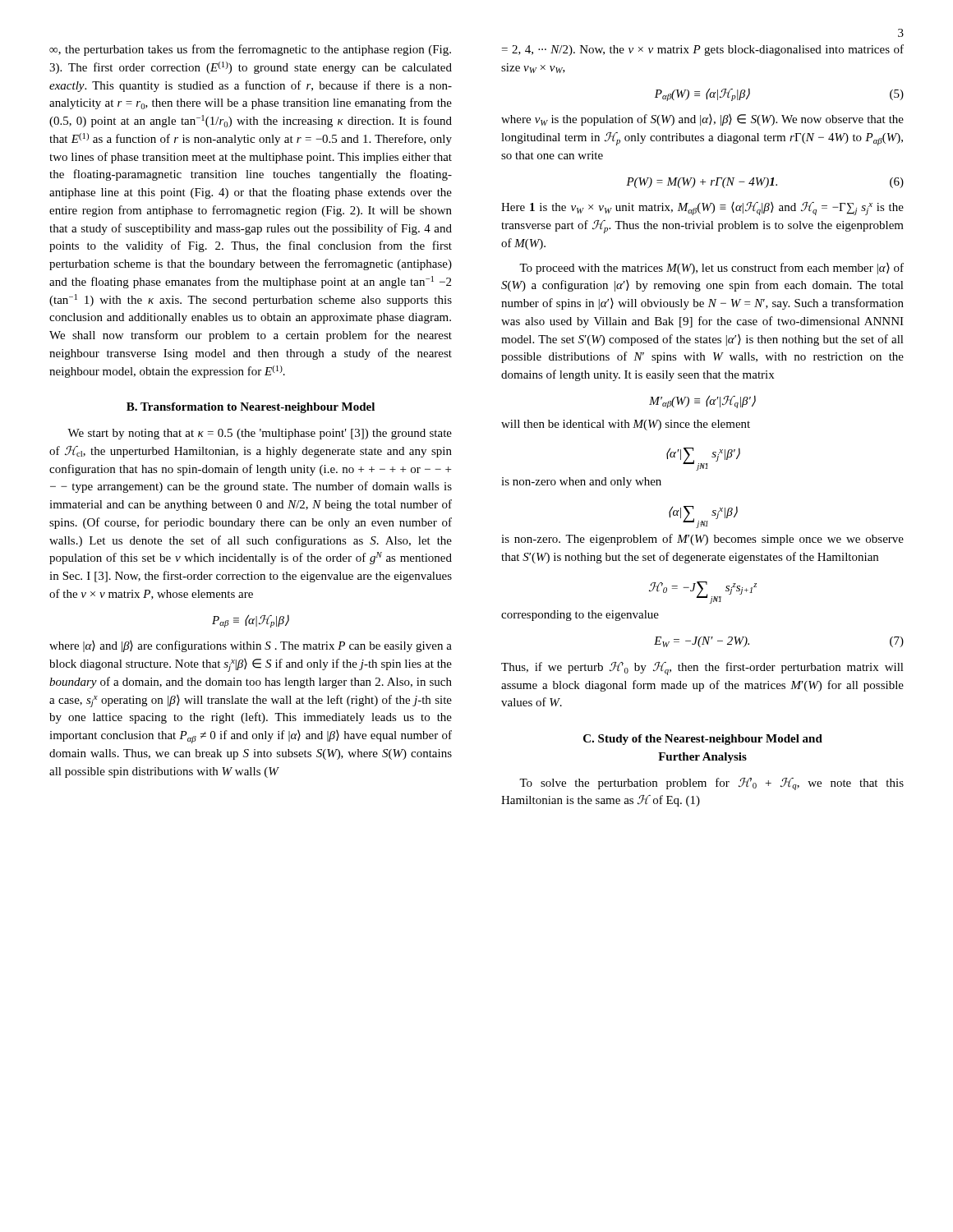This screenshot has width=953, height=1232.
Task: Point to the text starting "ℋ′0 = −J∑N′j=1 sjzsj+1z"
Action: tap(702, 589)
